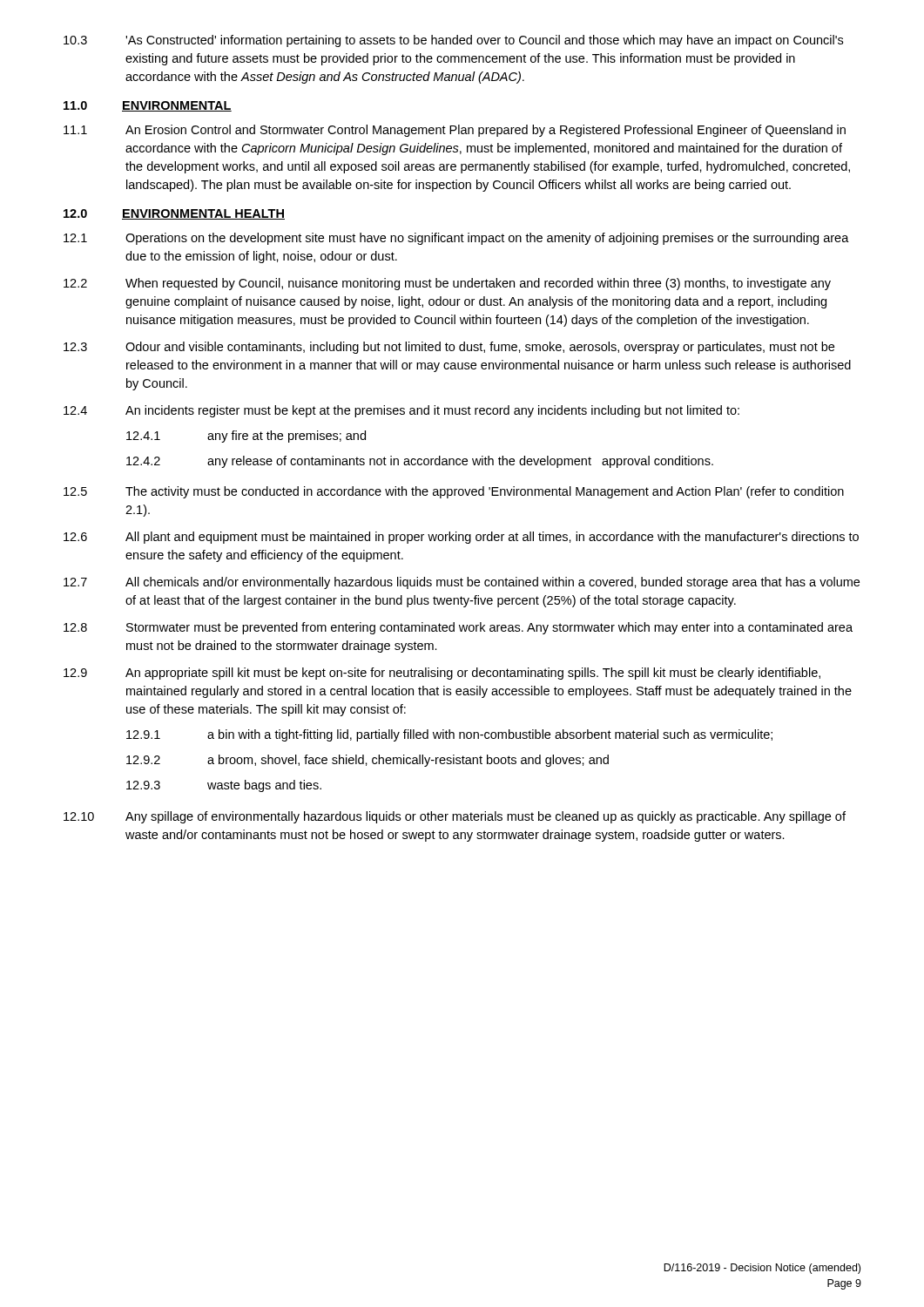
Task: Locate the section header that says "12.0 ENVIRONMENTAL HEALTH"
Action: point(174,214)
